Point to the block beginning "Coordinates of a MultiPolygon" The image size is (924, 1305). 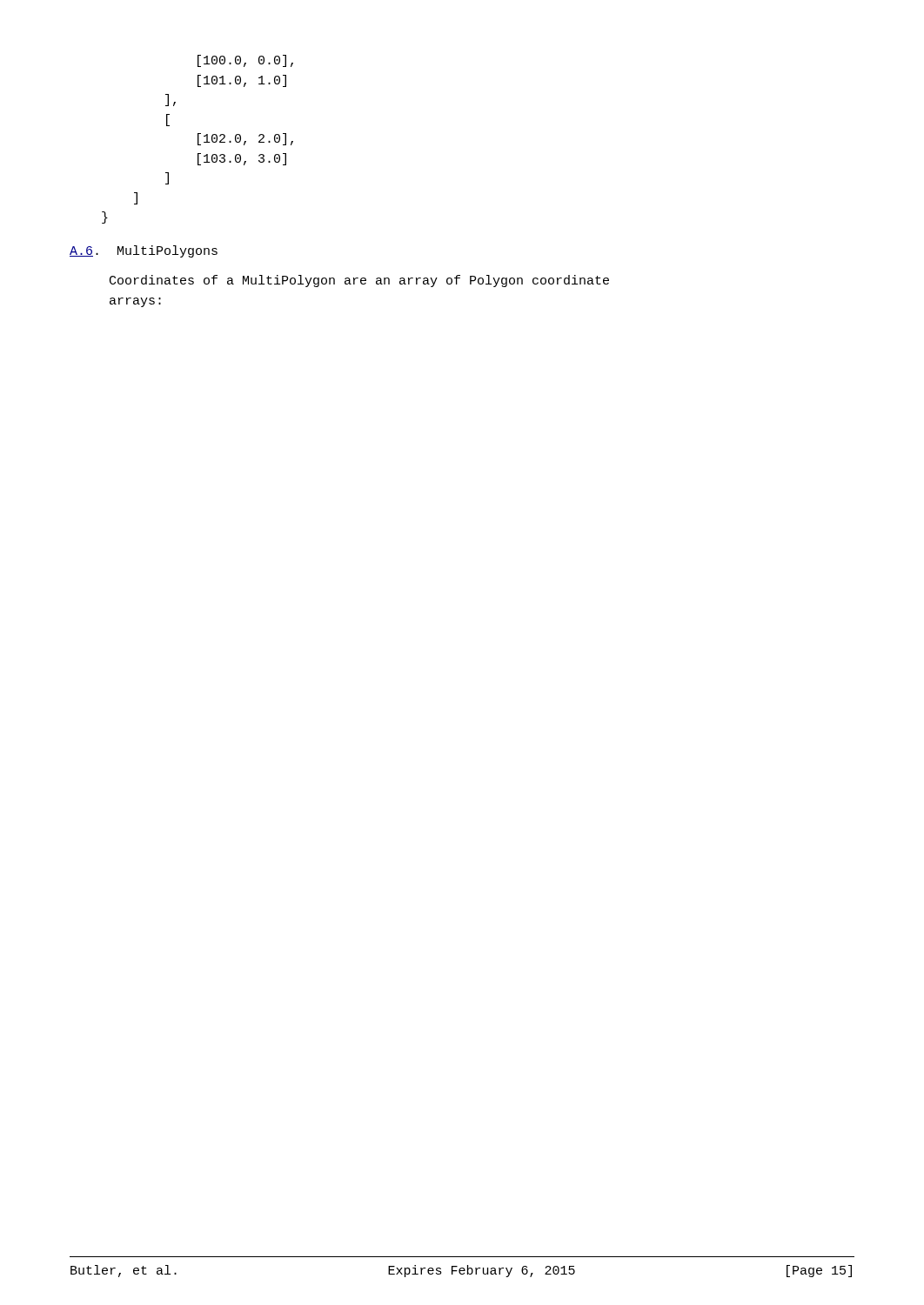[359, 291]
